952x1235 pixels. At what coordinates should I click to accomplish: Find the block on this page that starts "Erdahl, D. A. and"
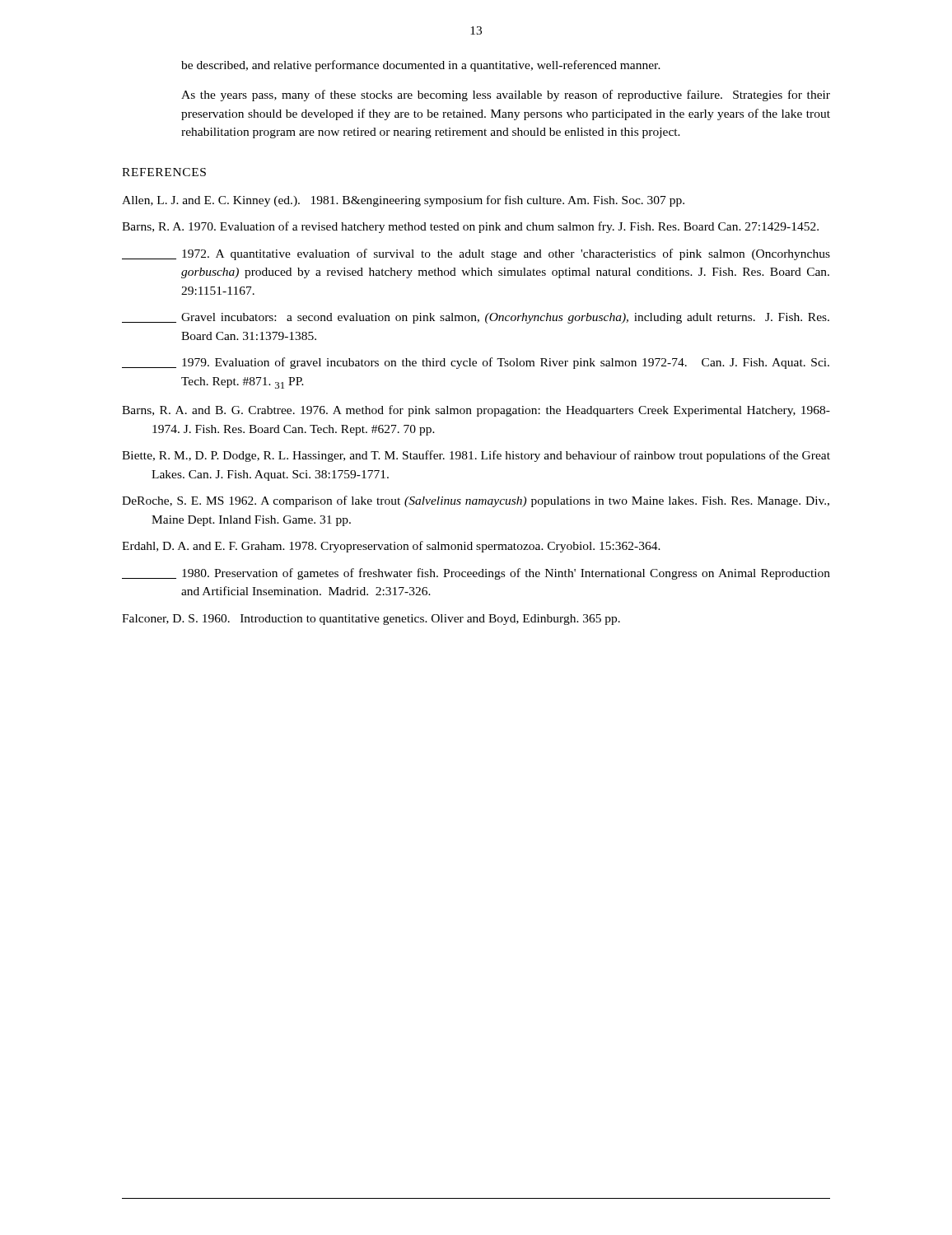click(x=391, y=546)
